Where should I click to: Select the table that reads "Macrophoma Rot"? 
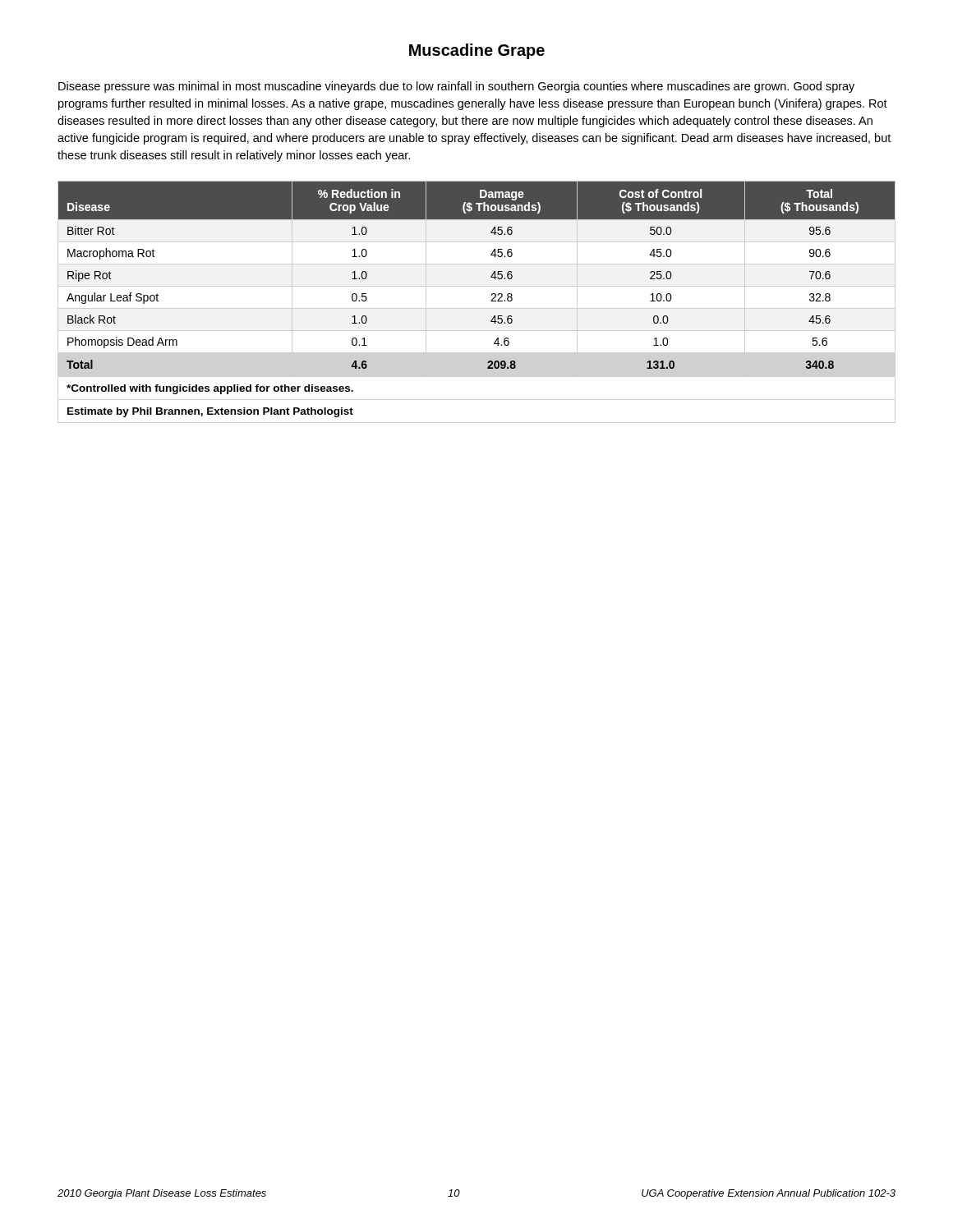click(x=476, y=302)
